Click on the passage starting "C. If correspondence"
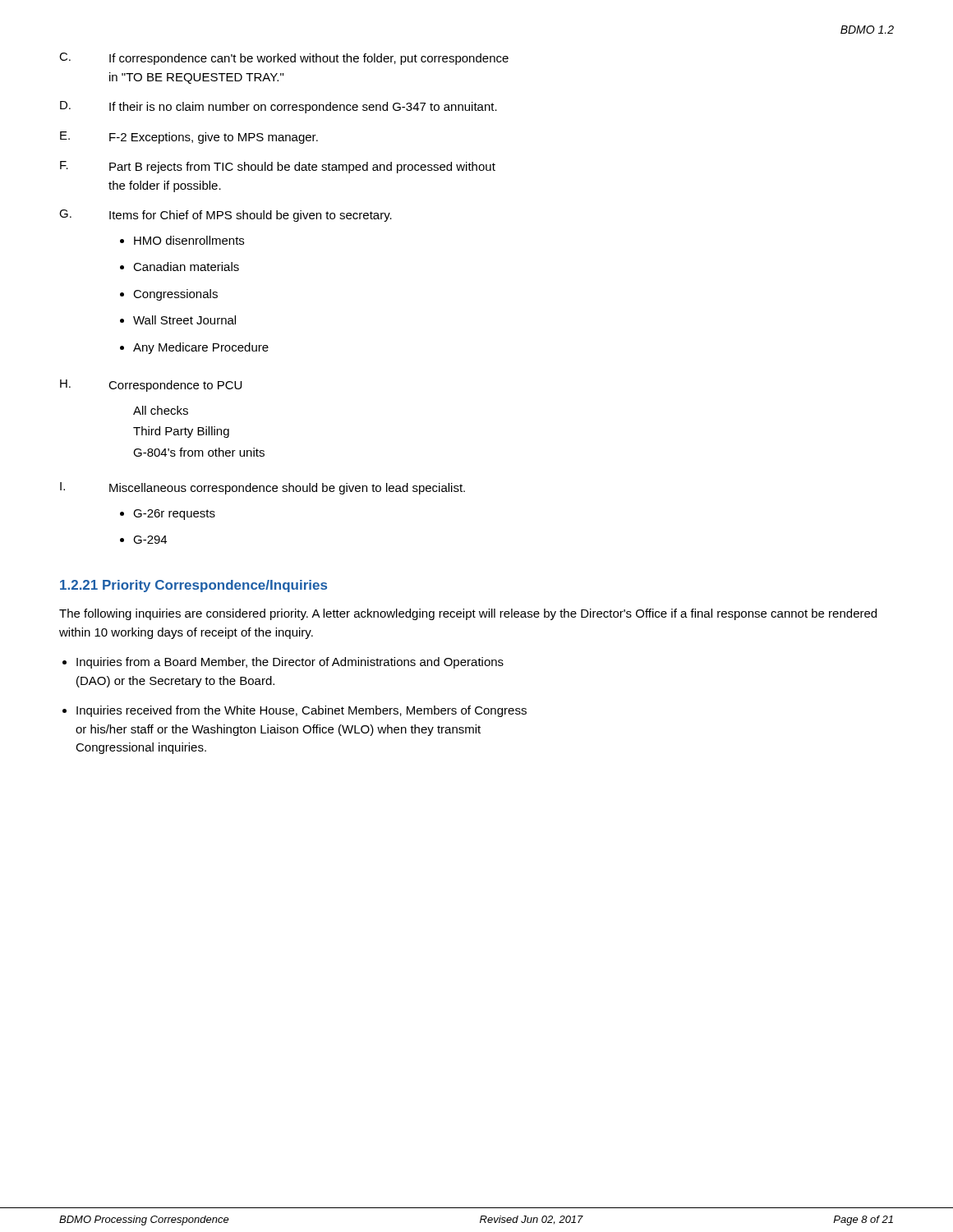 click(x=476, y=68)
